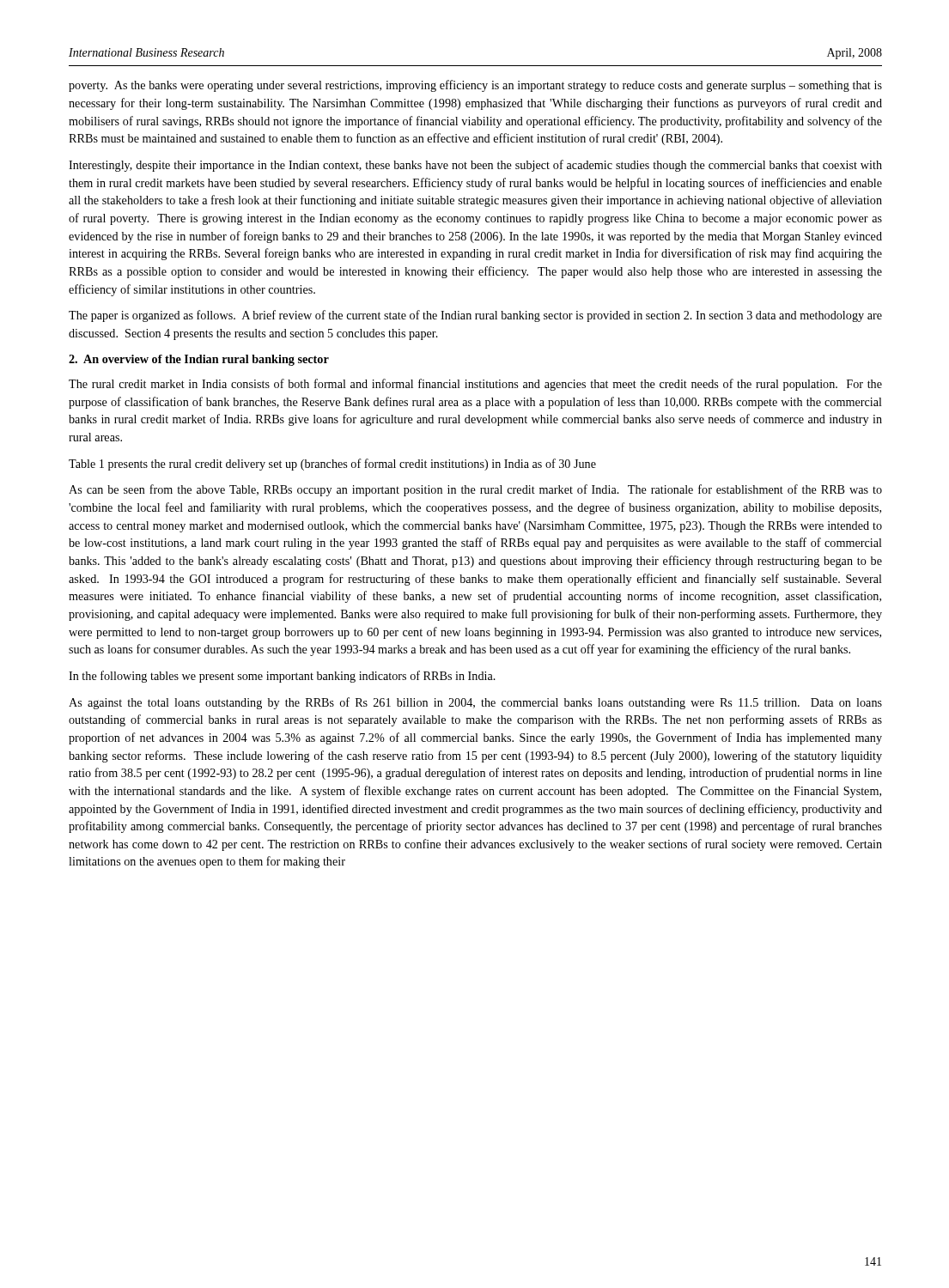Click on the passage starting "Interestingly, despite their"
Screen dimensions: 1288x949
(475, 227)
